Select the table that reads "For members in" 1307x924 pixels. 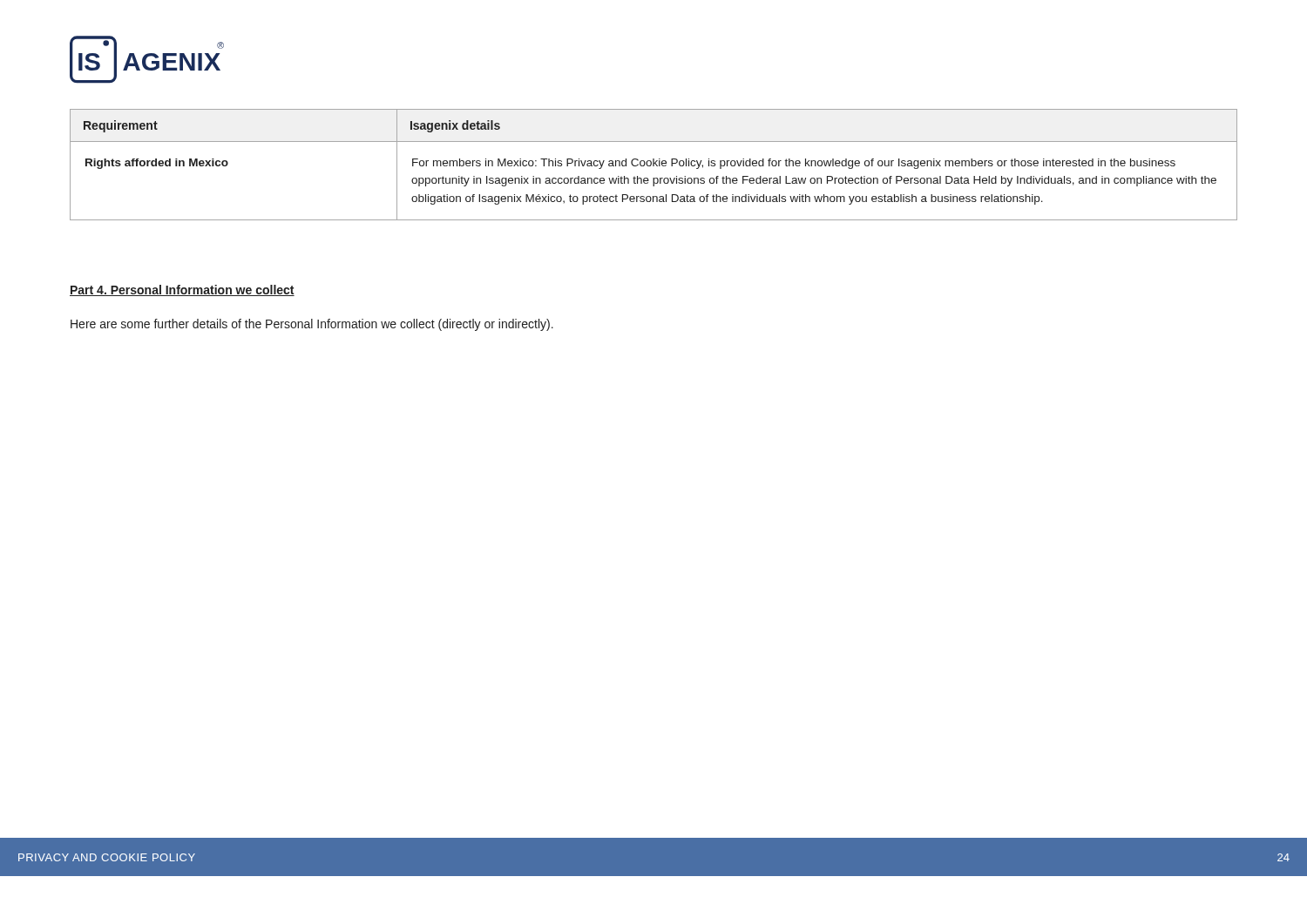(x=654, y=164)
